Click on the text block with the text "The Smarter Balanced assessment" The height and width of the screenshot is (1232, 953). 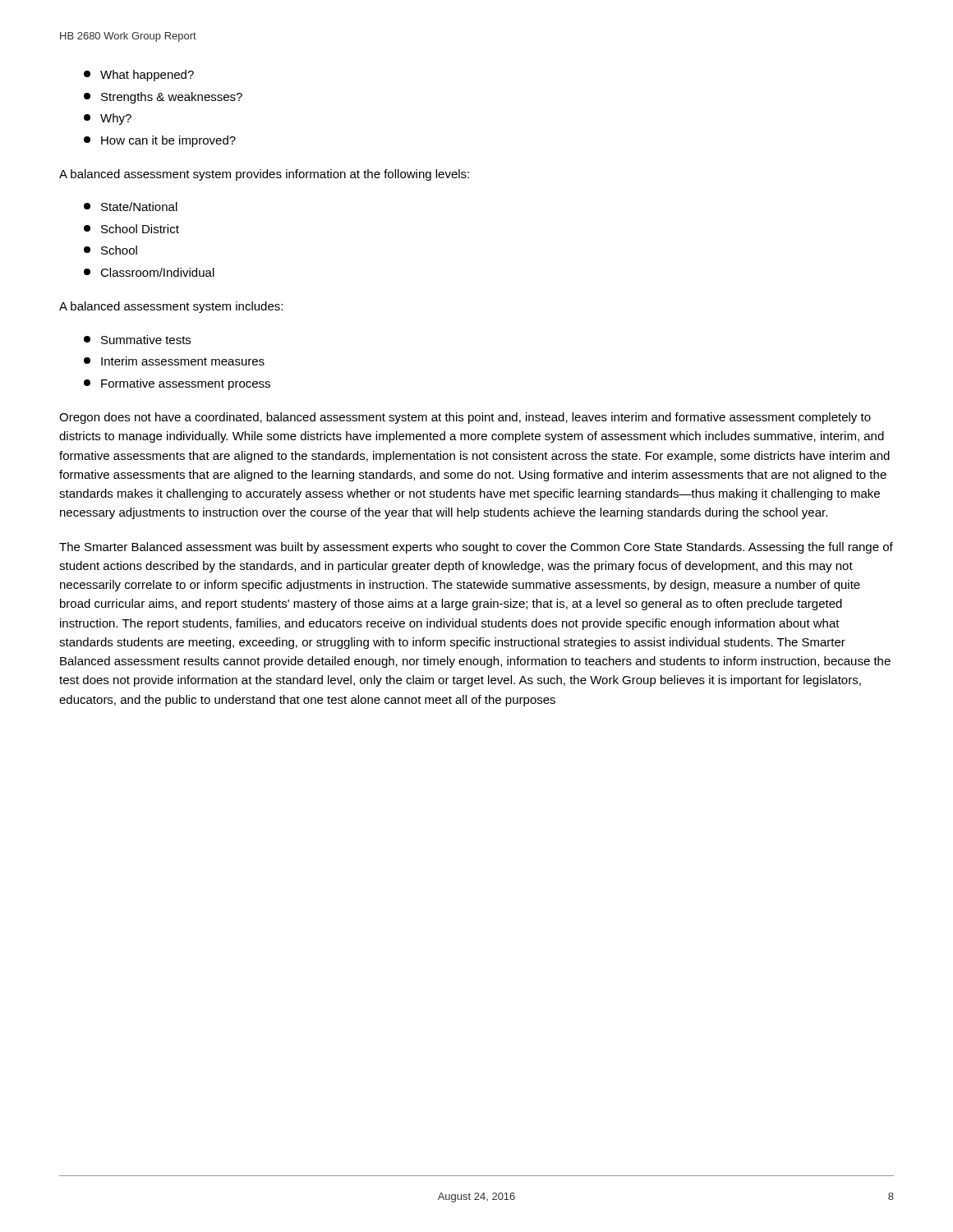476,623
